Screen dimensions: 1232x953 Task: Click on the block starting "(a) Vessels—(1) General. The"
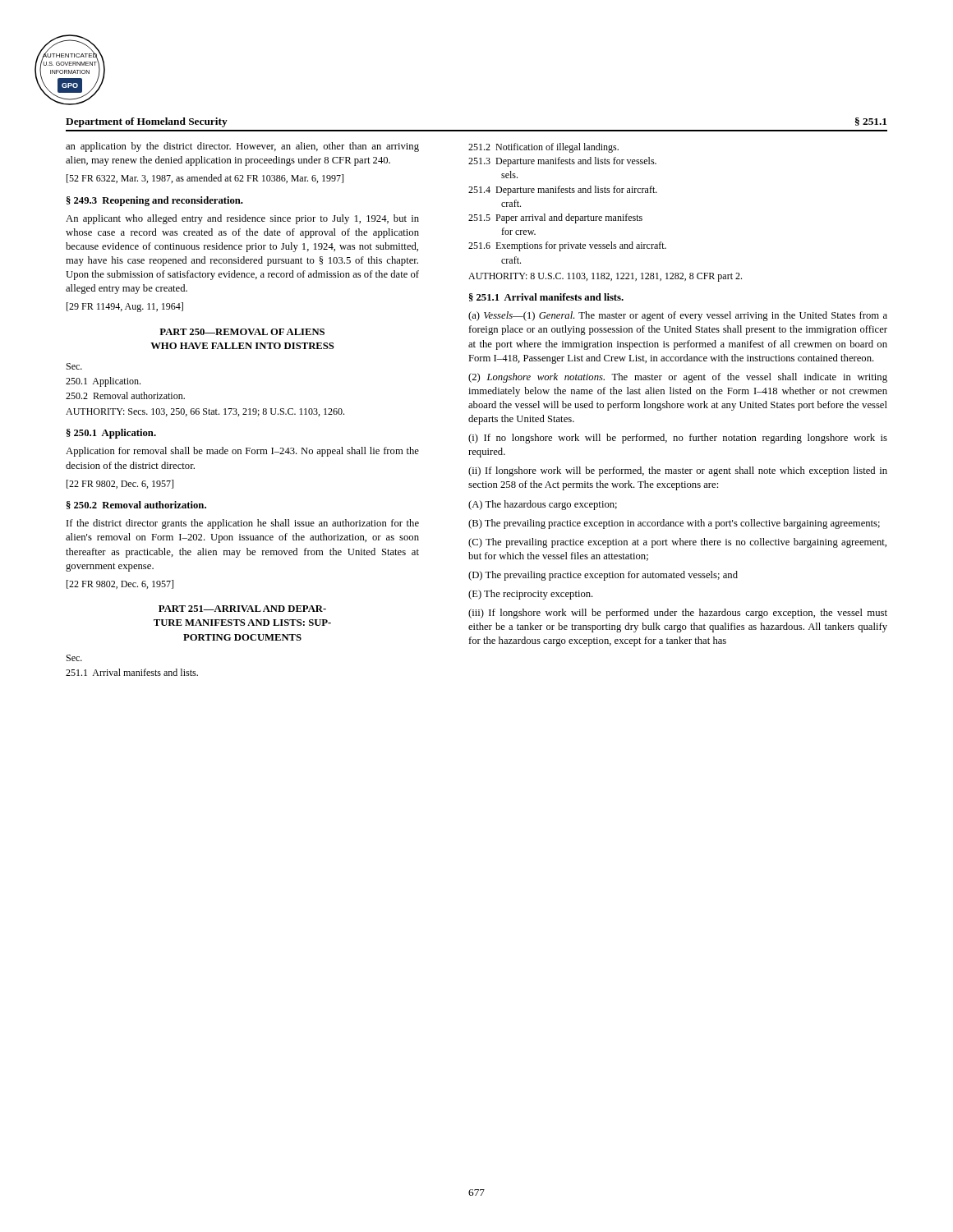pyautogui.click(x=678, y=337)
